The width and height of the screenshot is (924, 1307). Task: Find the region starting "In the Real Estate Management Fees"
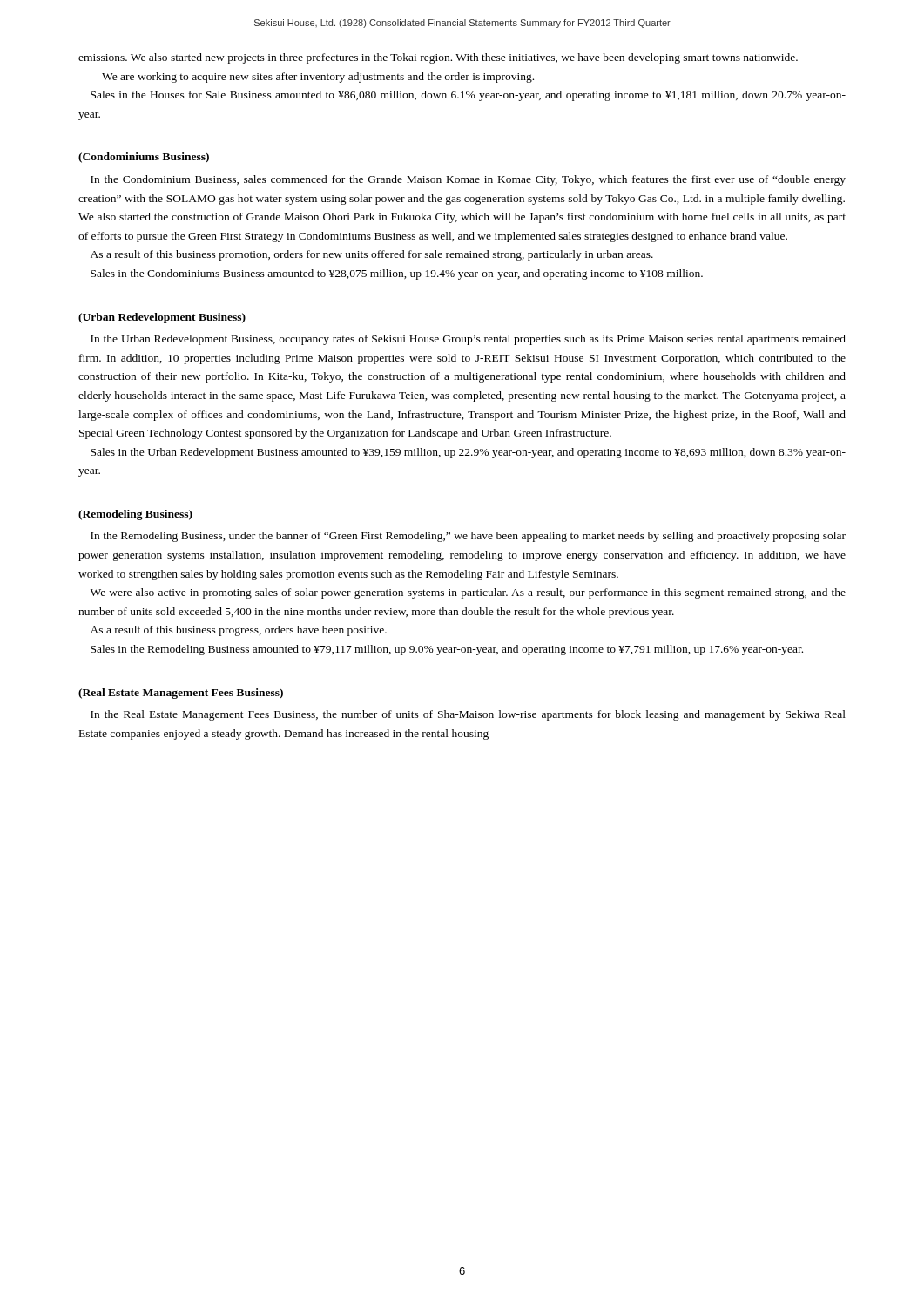[x=462, y=724]
